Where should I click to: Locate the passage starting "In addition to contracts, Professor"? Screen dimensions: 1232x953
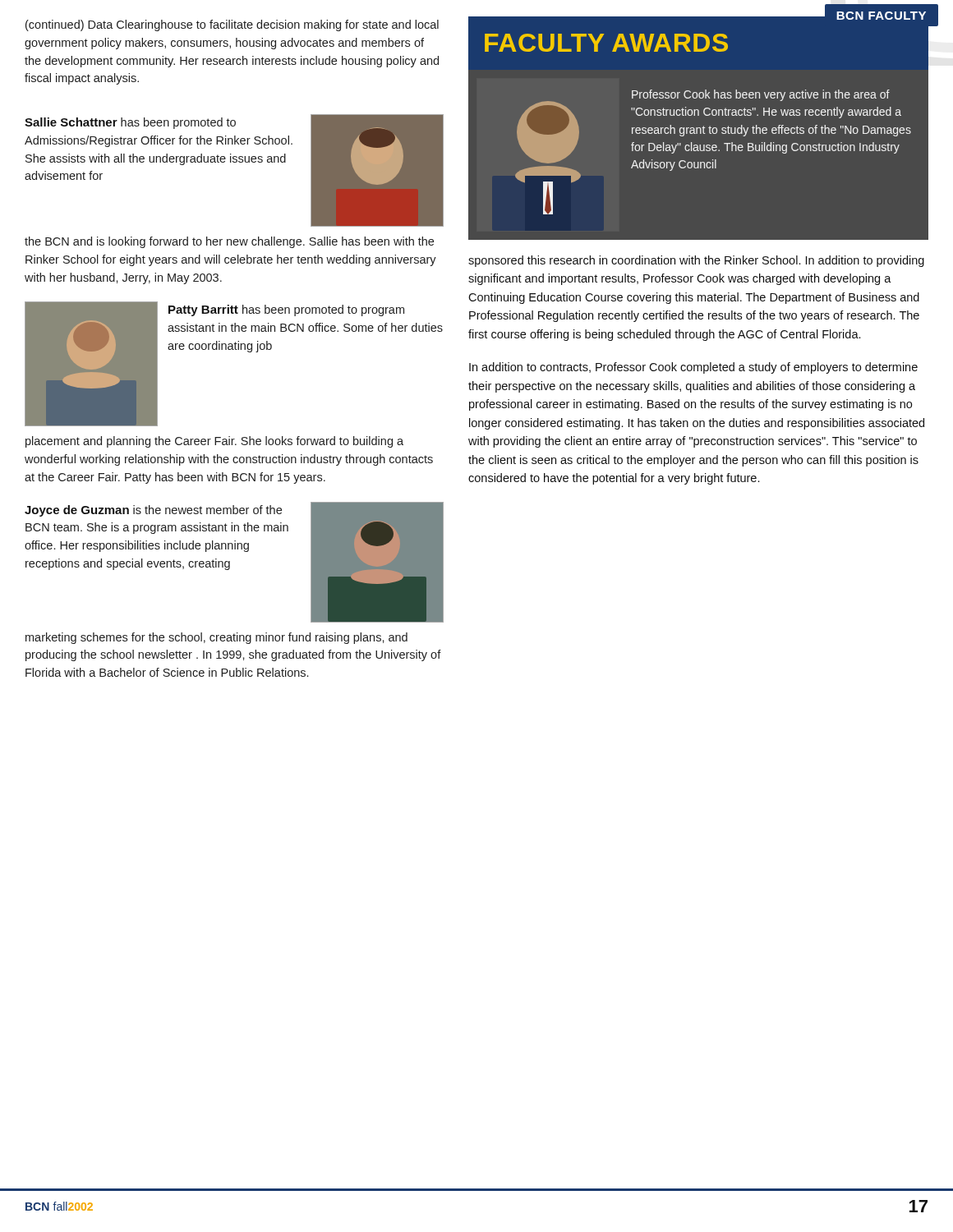coord(697,423)
